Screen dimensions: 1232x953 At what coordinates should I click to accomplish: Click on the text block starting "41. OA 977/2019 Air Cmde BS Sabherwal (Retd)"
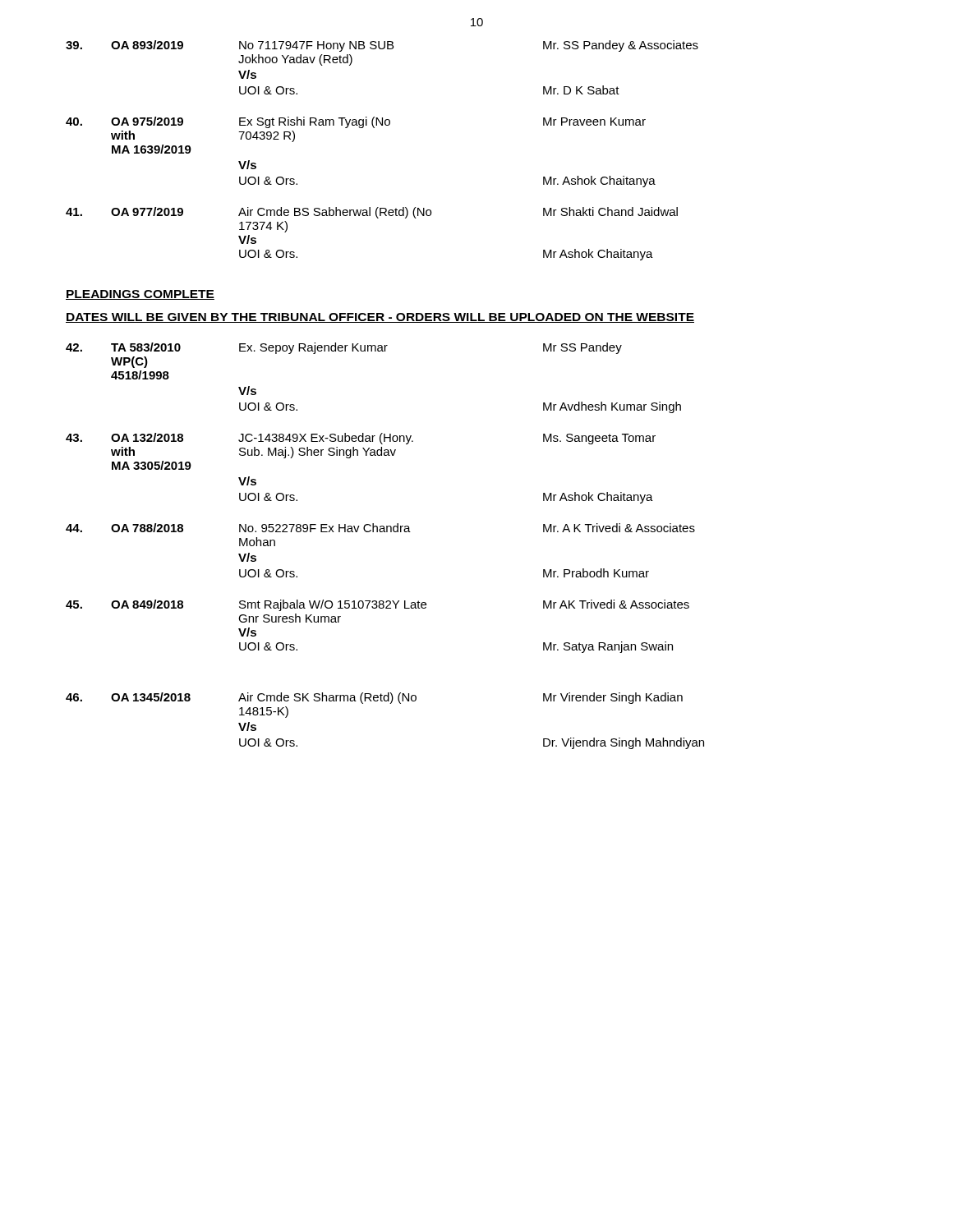click(x=372, y=213)
